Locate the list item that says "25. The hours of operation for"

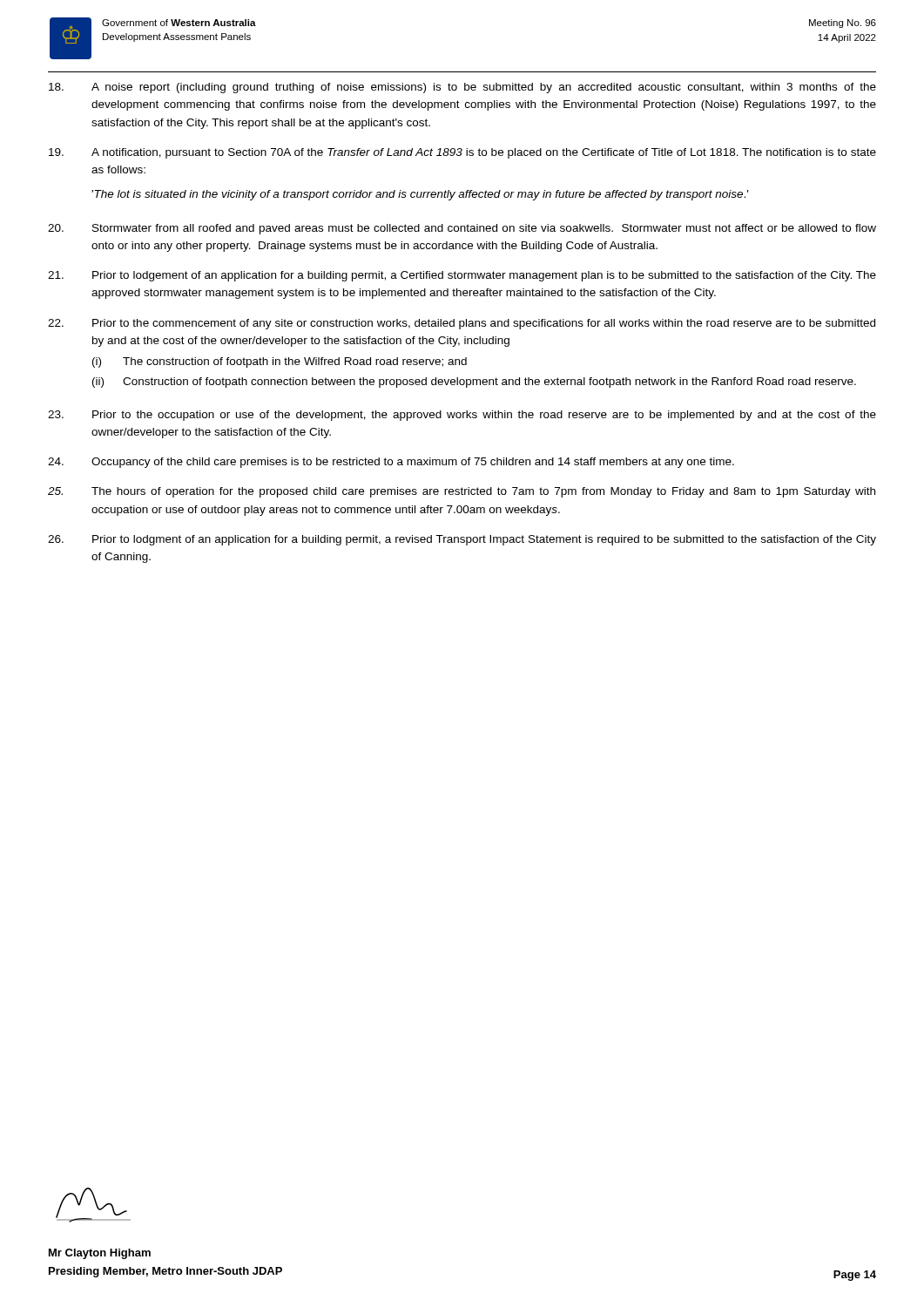(x=462, y=501)
